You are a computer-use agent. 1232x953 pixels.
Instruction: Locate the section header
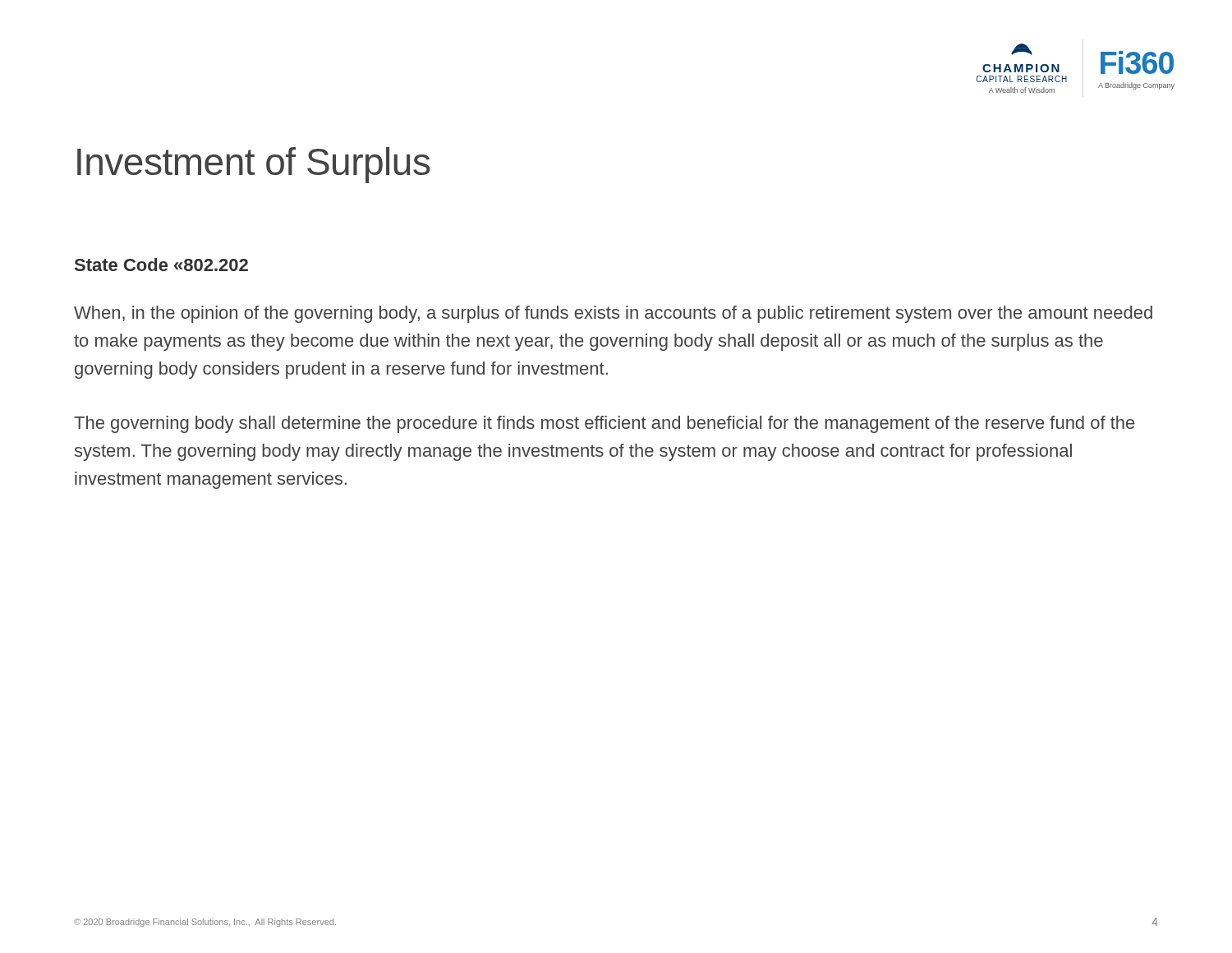pos(161,265)
